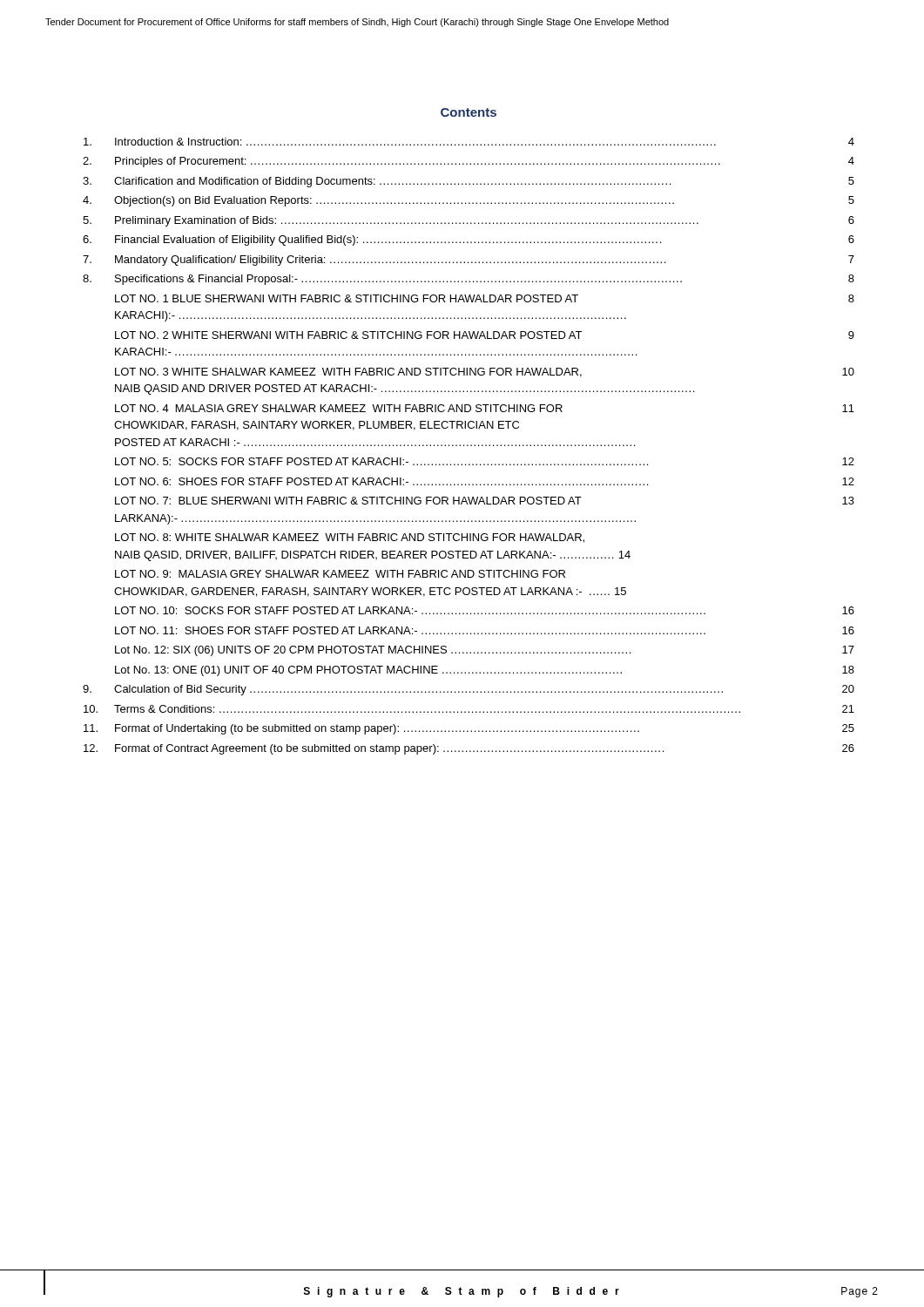Point to the region starting "LOT NO. 2 WHITE"
924x1307 pixels.
[x=376, y=343]
